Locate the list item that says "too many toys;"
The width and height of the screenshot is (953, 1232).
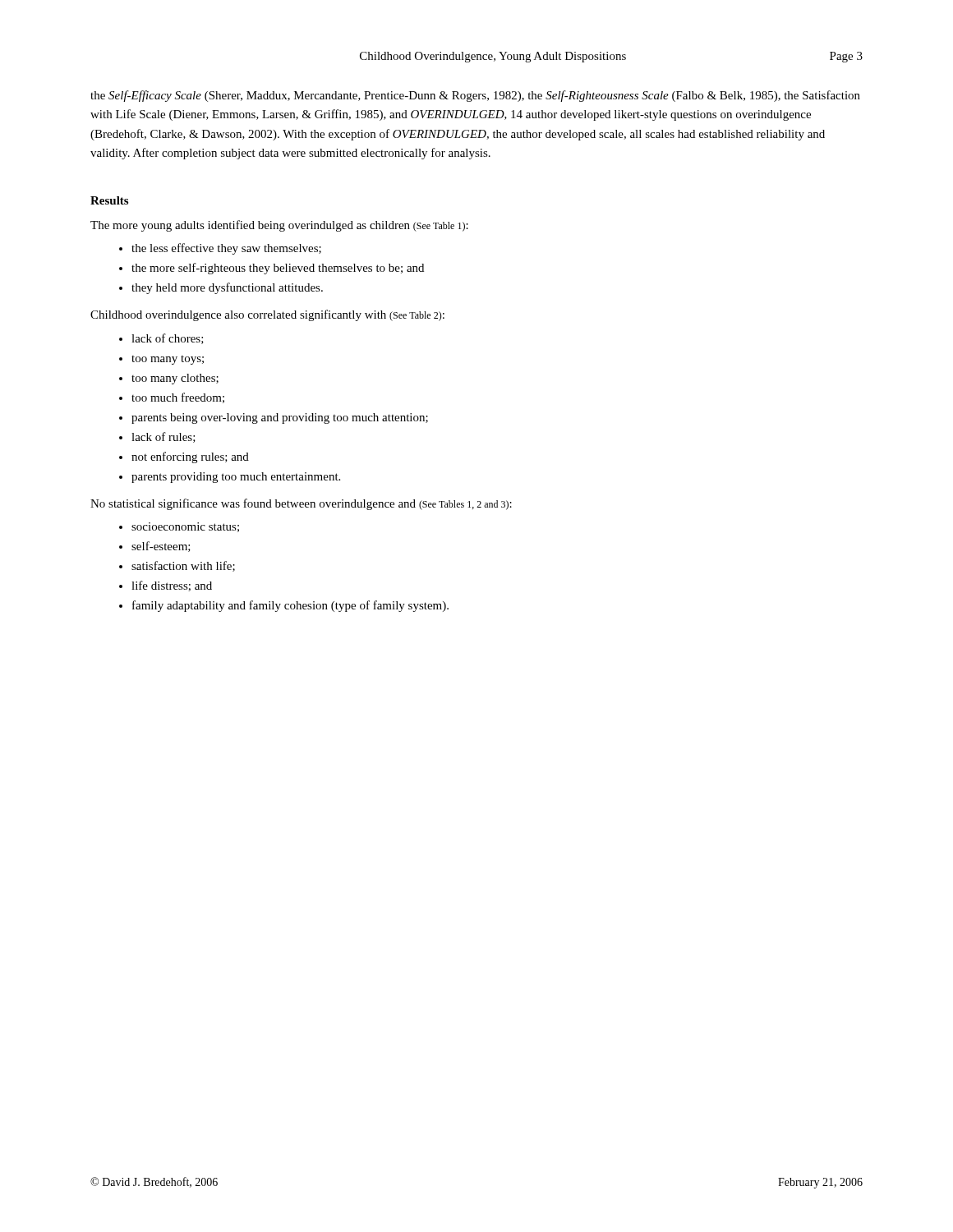click(168, 358)
